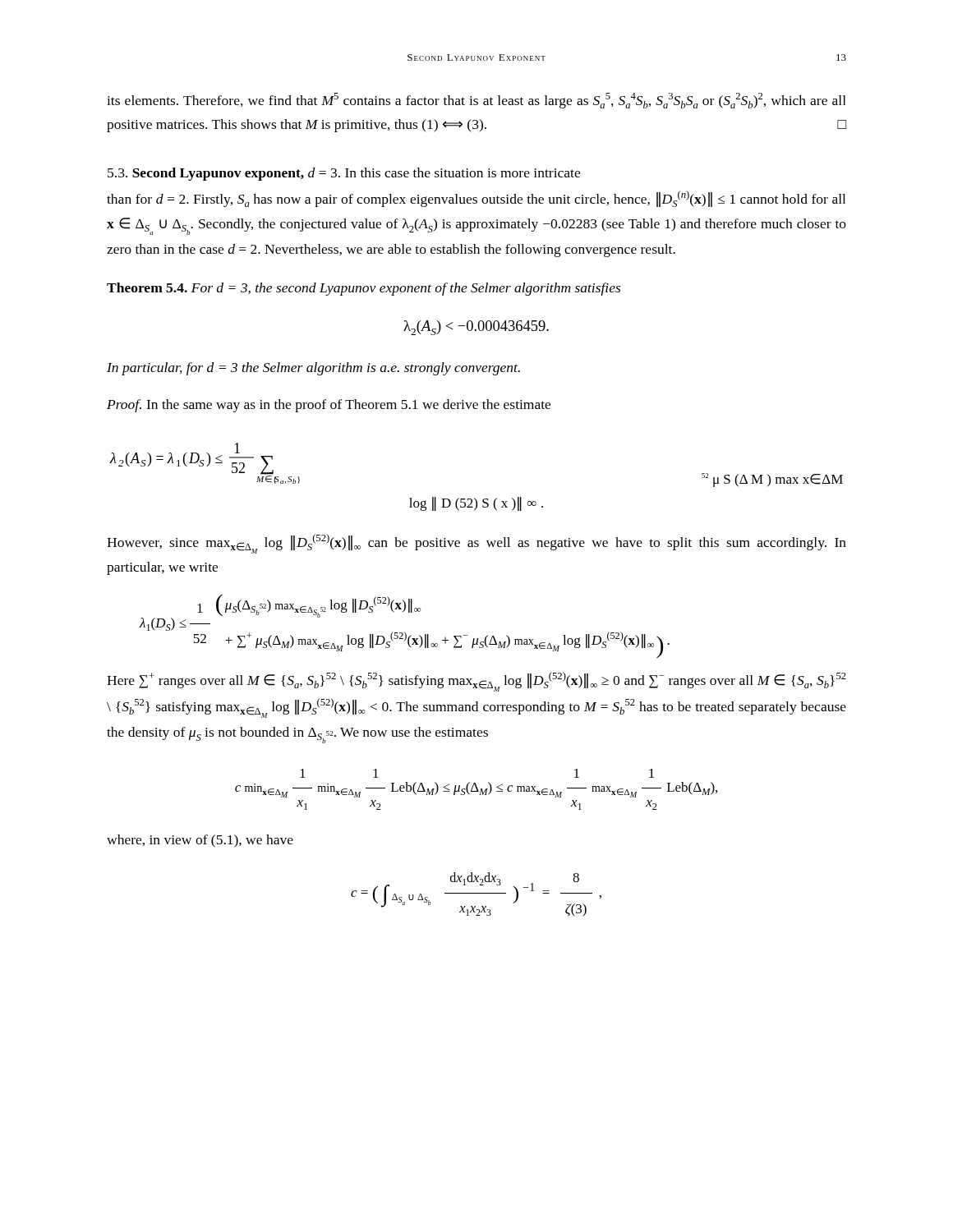953x1232 pixels.
Task: Click on the text block starting "λ 2 ("
Action: (x=243, y=464)
